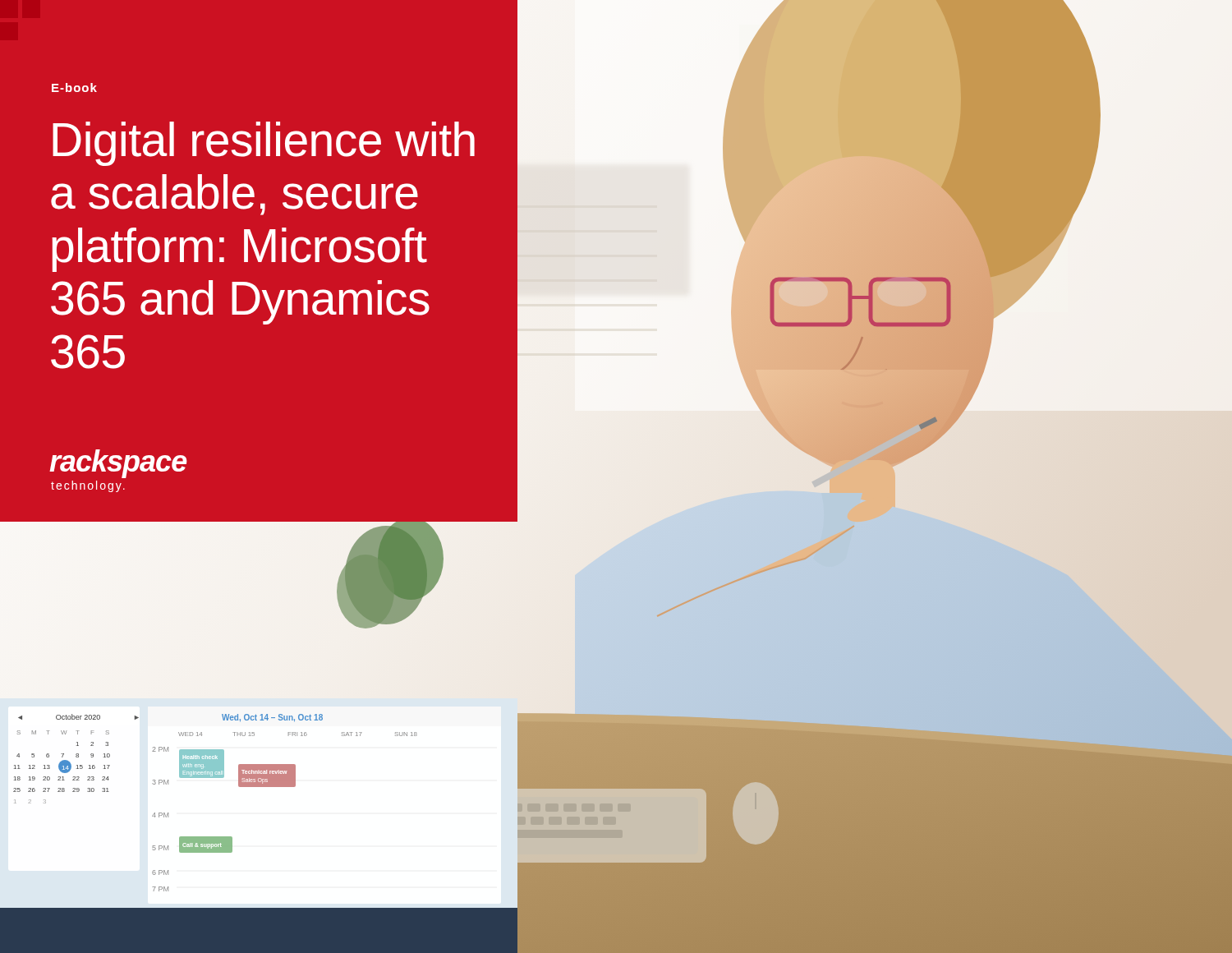
Task: Select the screenshot
Action: click(x=259, y=826)
